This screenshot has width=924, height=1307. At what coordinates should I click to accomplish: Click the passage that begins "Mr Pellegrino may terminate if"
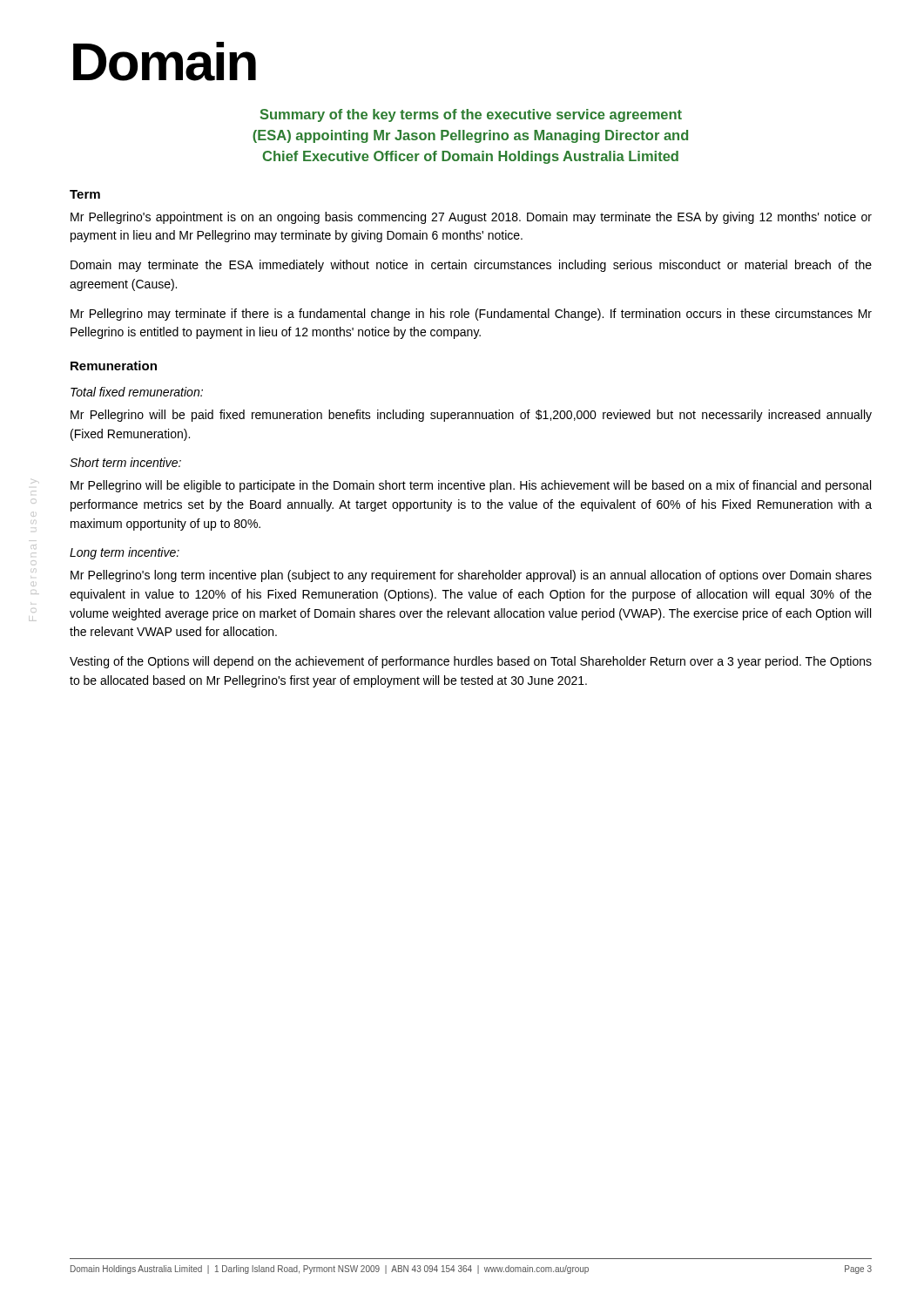(x=471, y=323)
